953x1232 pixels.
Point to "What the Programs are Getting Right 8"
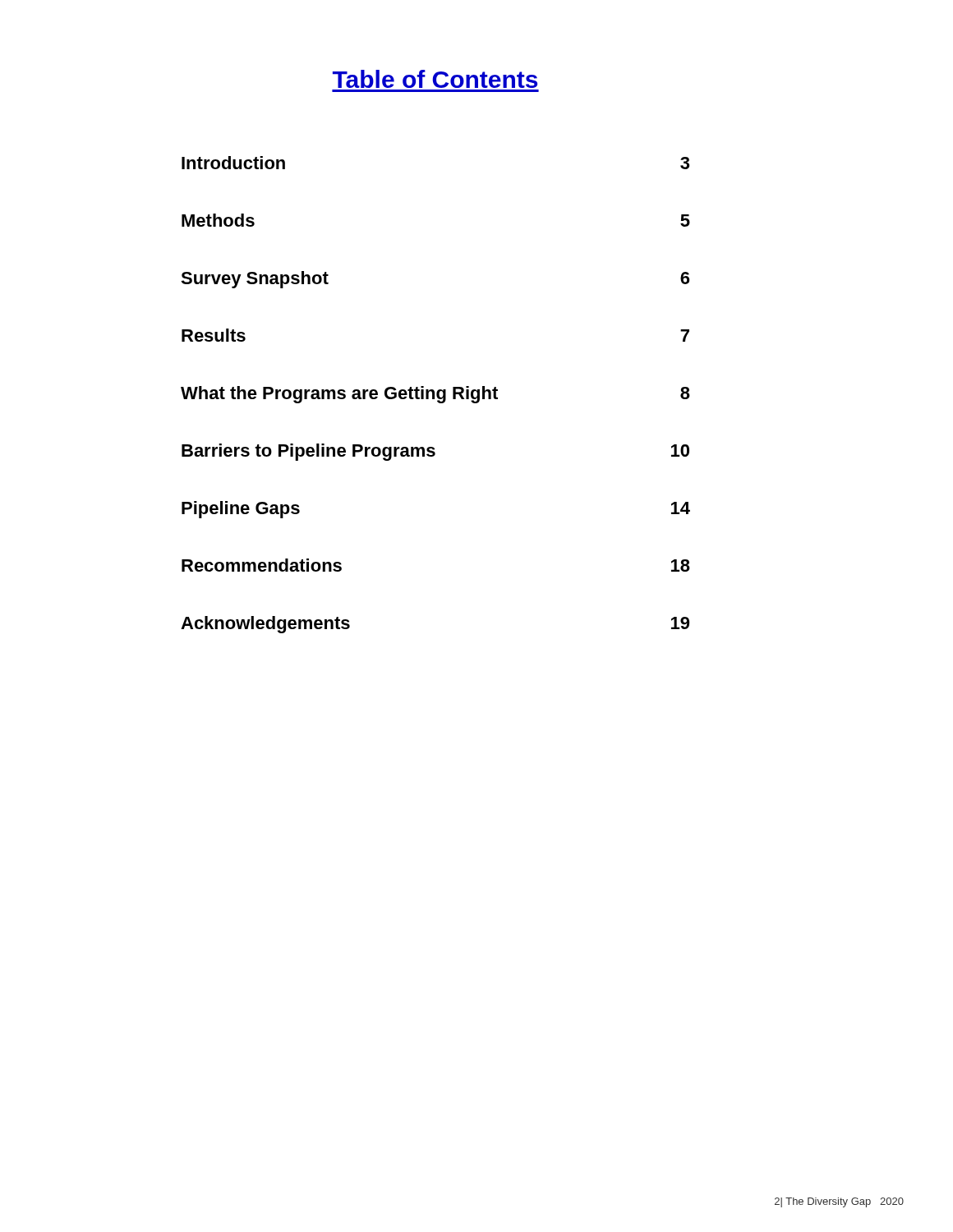[x=435, y=393]
